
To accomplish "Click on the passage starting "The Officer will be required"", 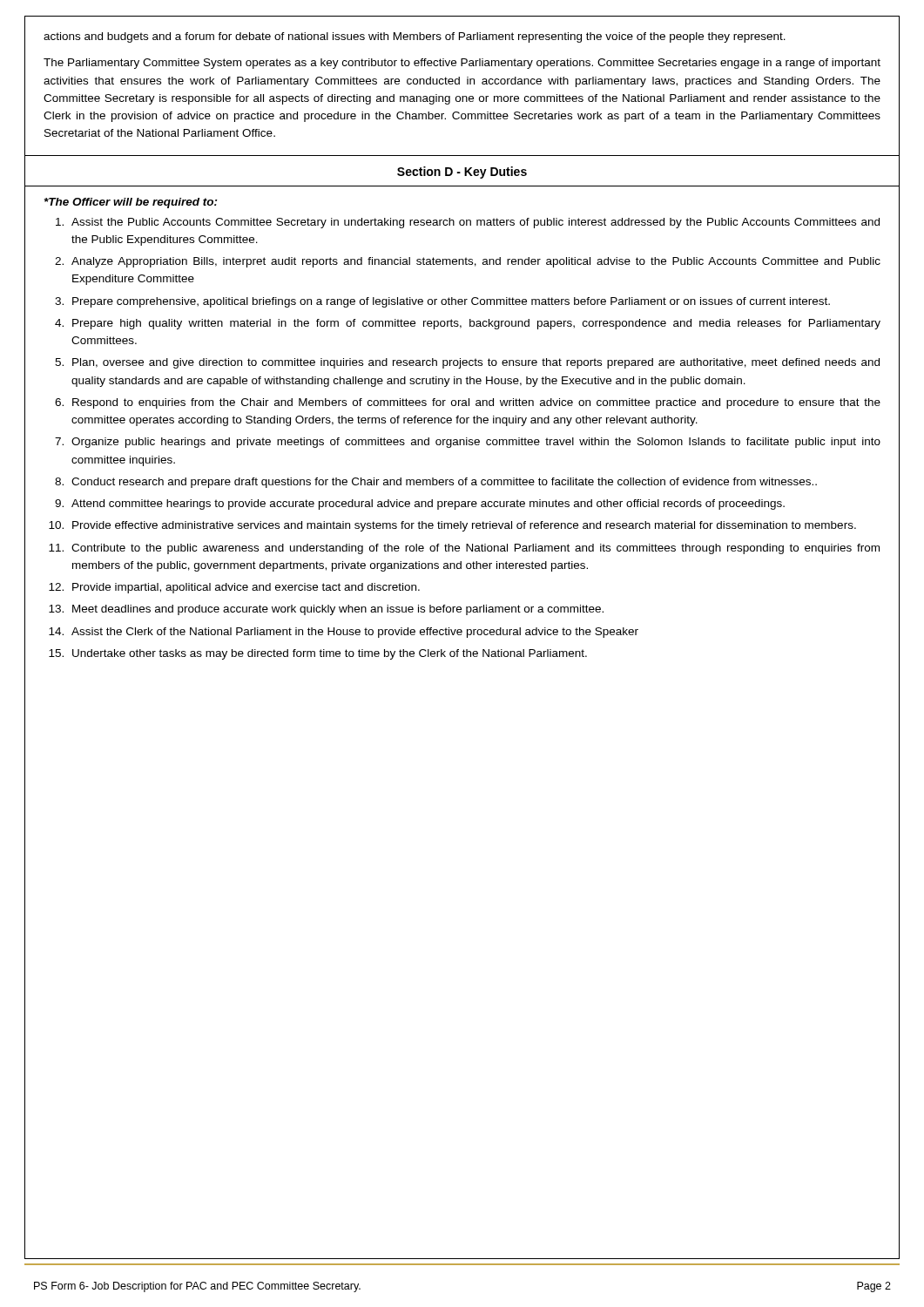I will 131,201.
